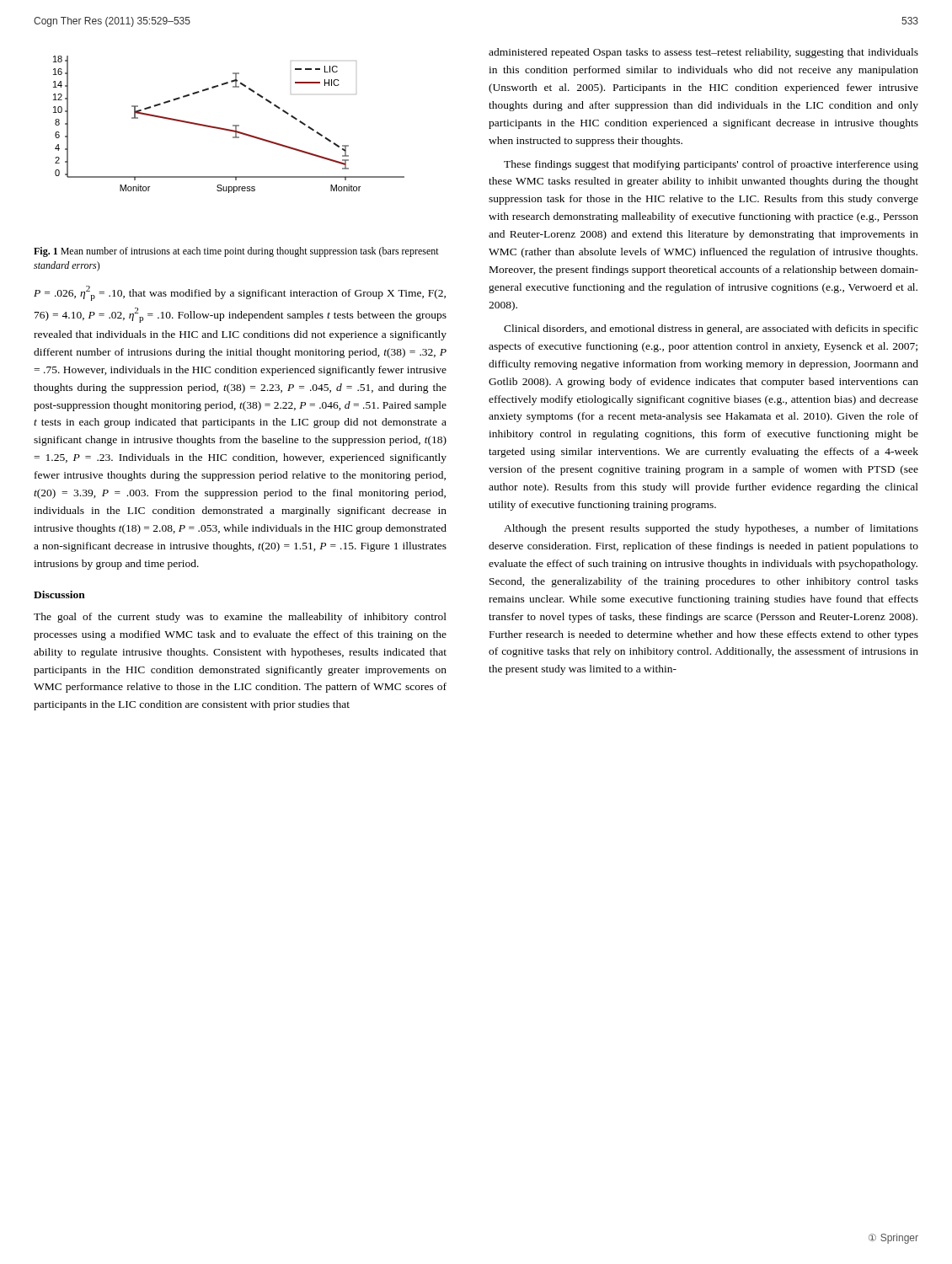Click the passage that begins "P = .026, η2p = .10, that"
952x1264 pixels.
click(240, 427)
